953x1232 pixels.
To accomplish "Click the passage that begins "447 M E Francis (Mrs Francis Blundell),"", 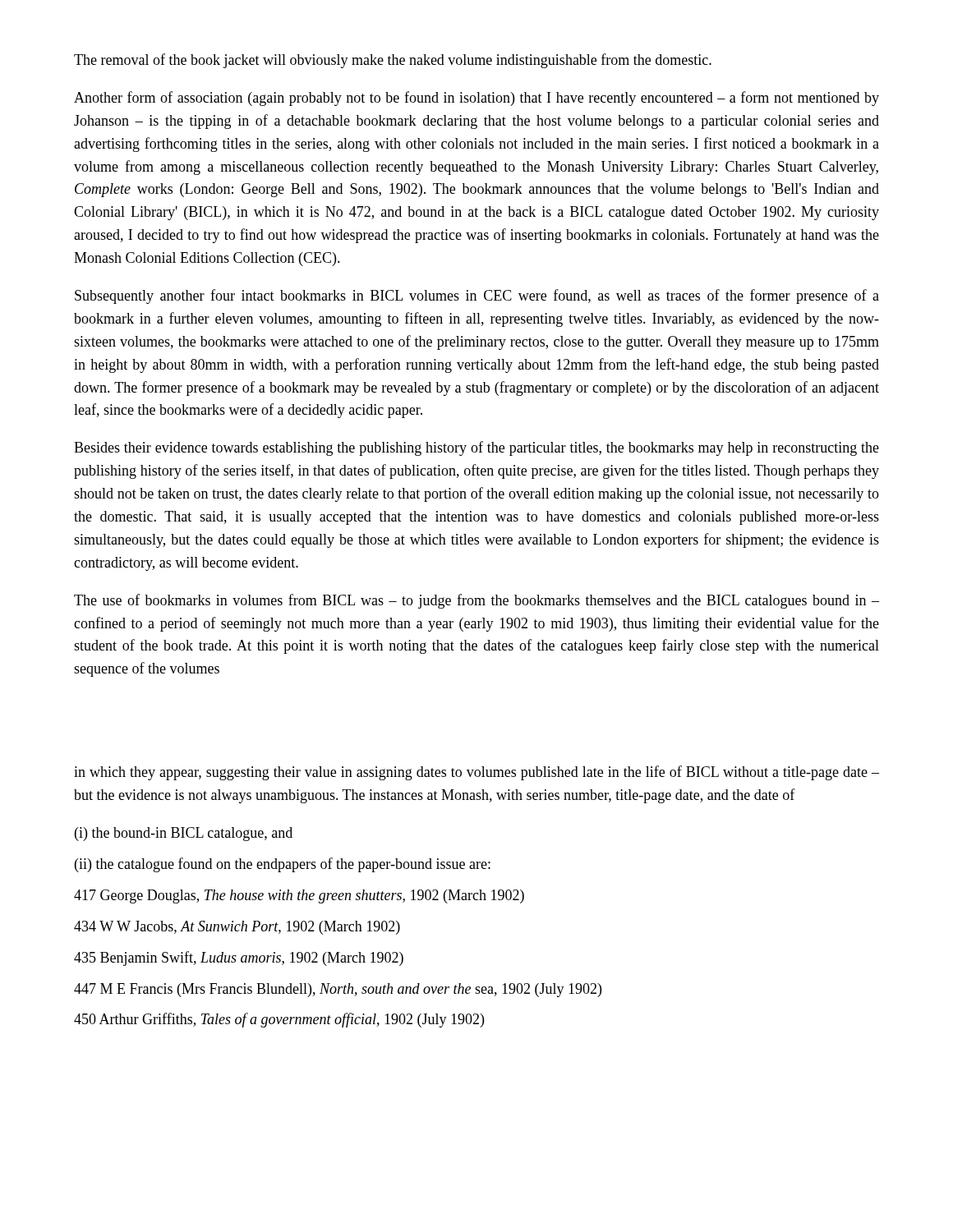I will (338, 988).
